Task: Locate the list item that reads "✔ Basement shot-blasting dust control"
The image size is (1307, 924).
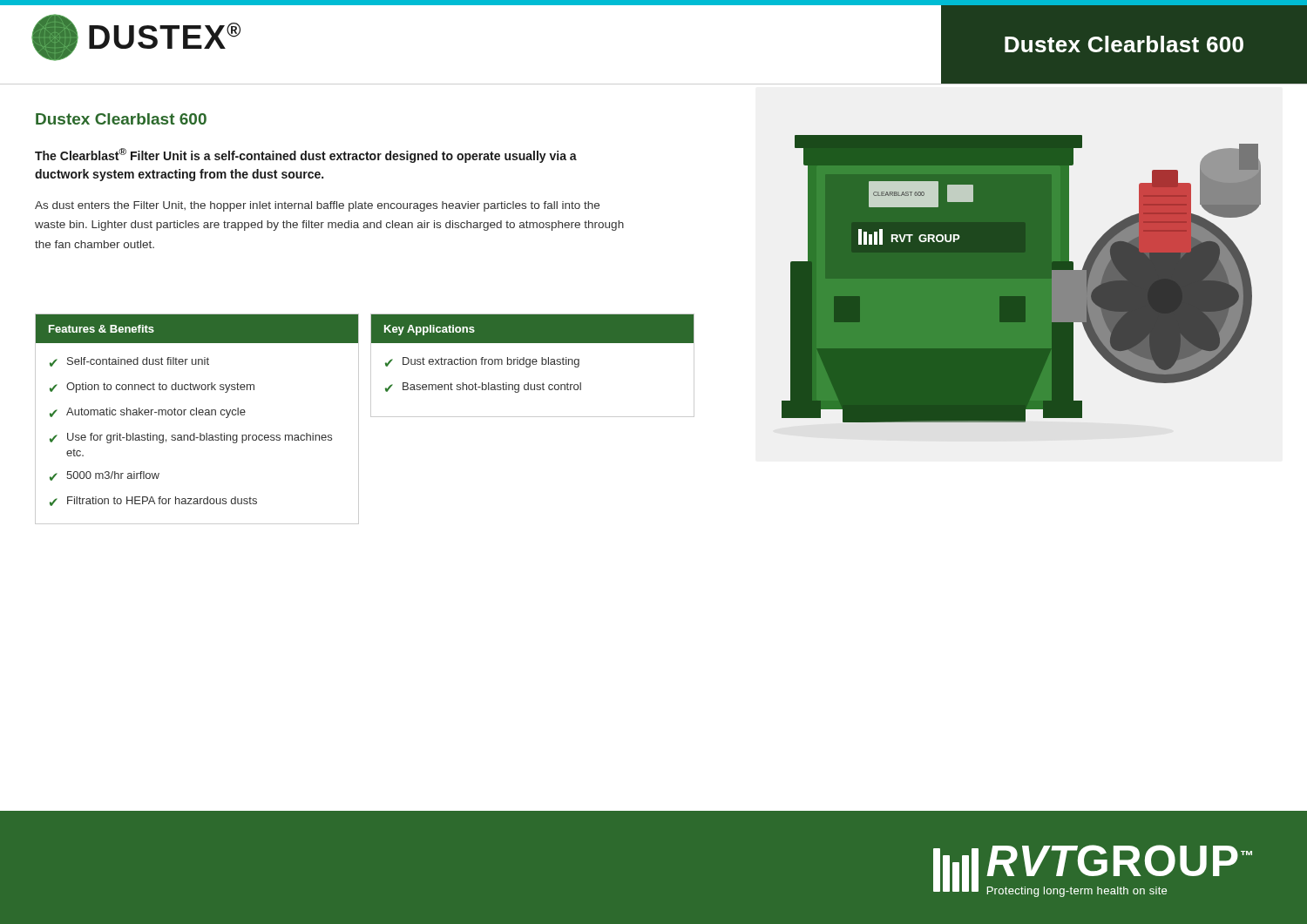Action: click(483, 388)
